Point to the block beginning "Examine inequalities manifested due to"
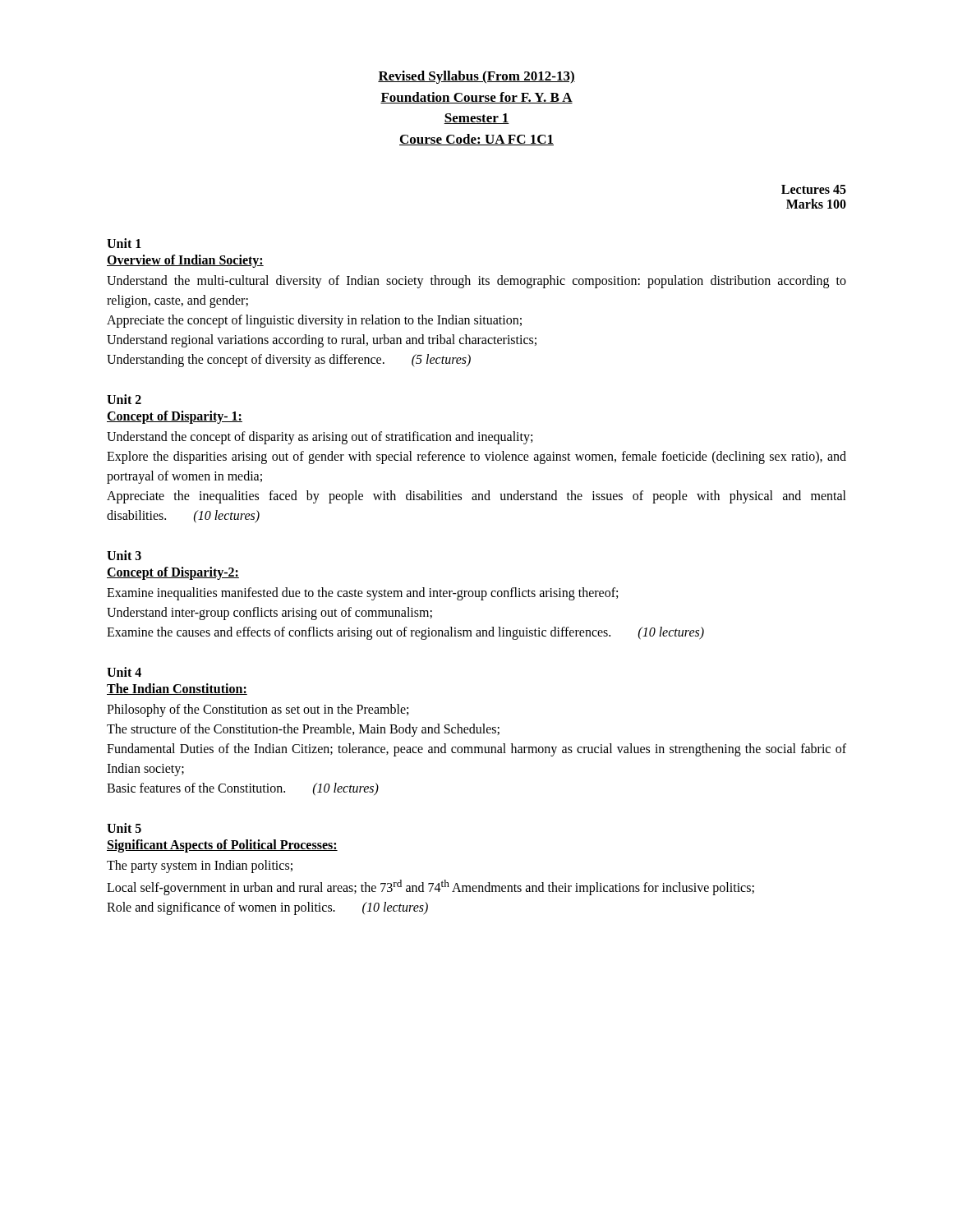The image size is (953, 1232). pyautogui.click(x=405, y=612)
